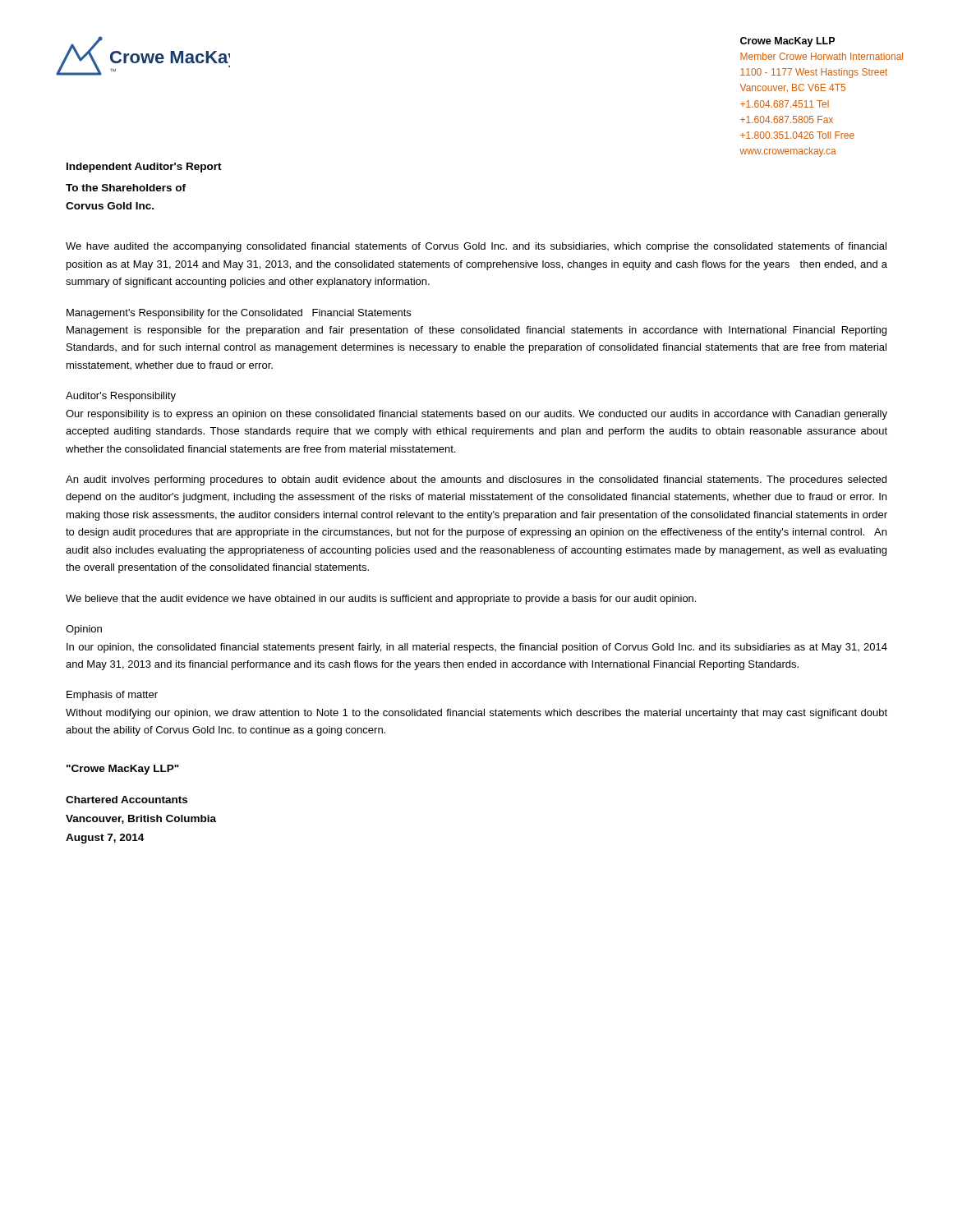Screen dimensions: 1232x953
Task: Find the block starting "Crowe MacKay LLP Member"
Action: pyautogui.click(x=822, y=96)
